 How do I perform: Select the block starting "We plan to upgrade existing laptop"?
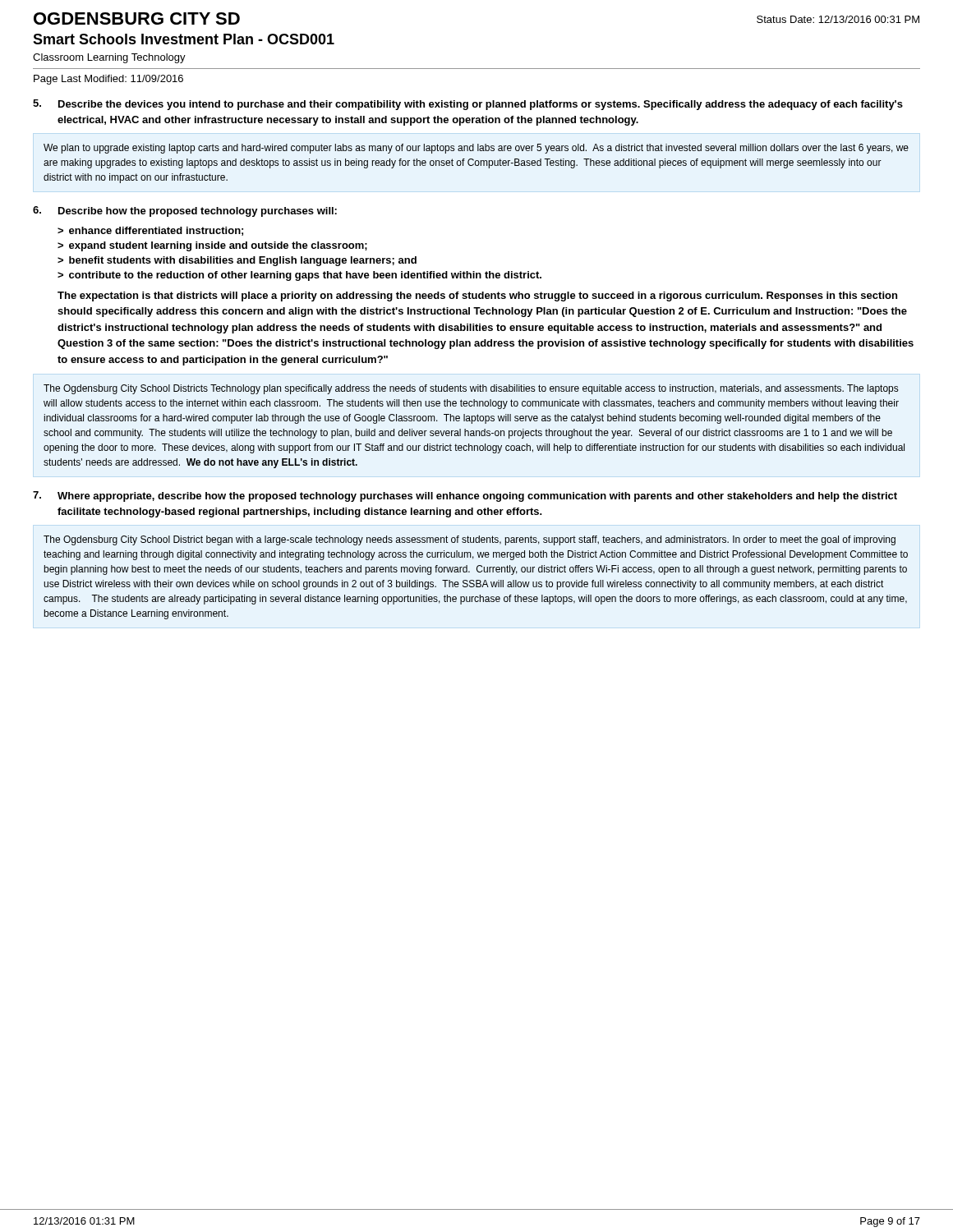coord(476,162)
